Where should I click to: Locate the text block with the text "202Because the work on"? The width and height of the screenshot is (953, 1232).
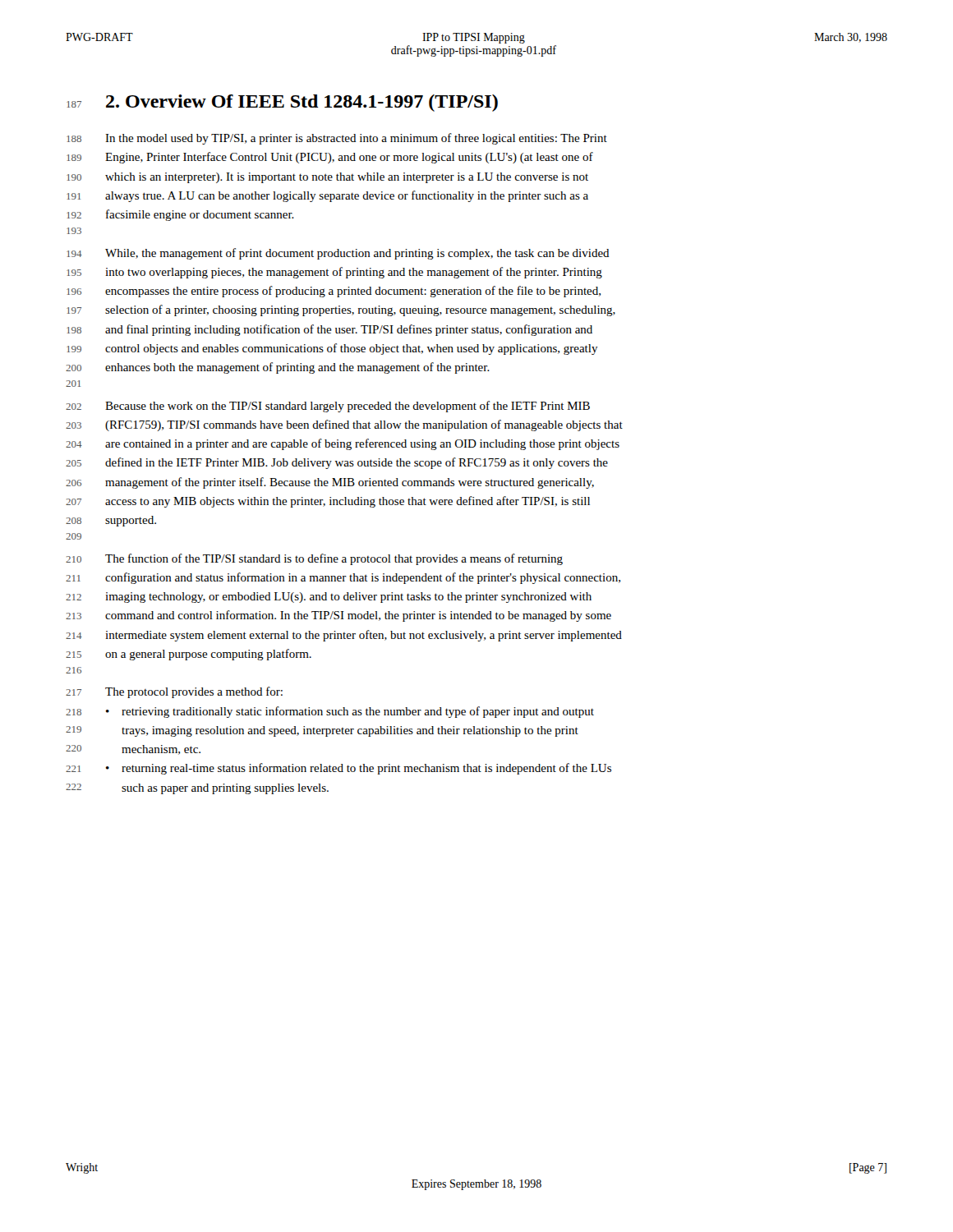pos(476,463)
